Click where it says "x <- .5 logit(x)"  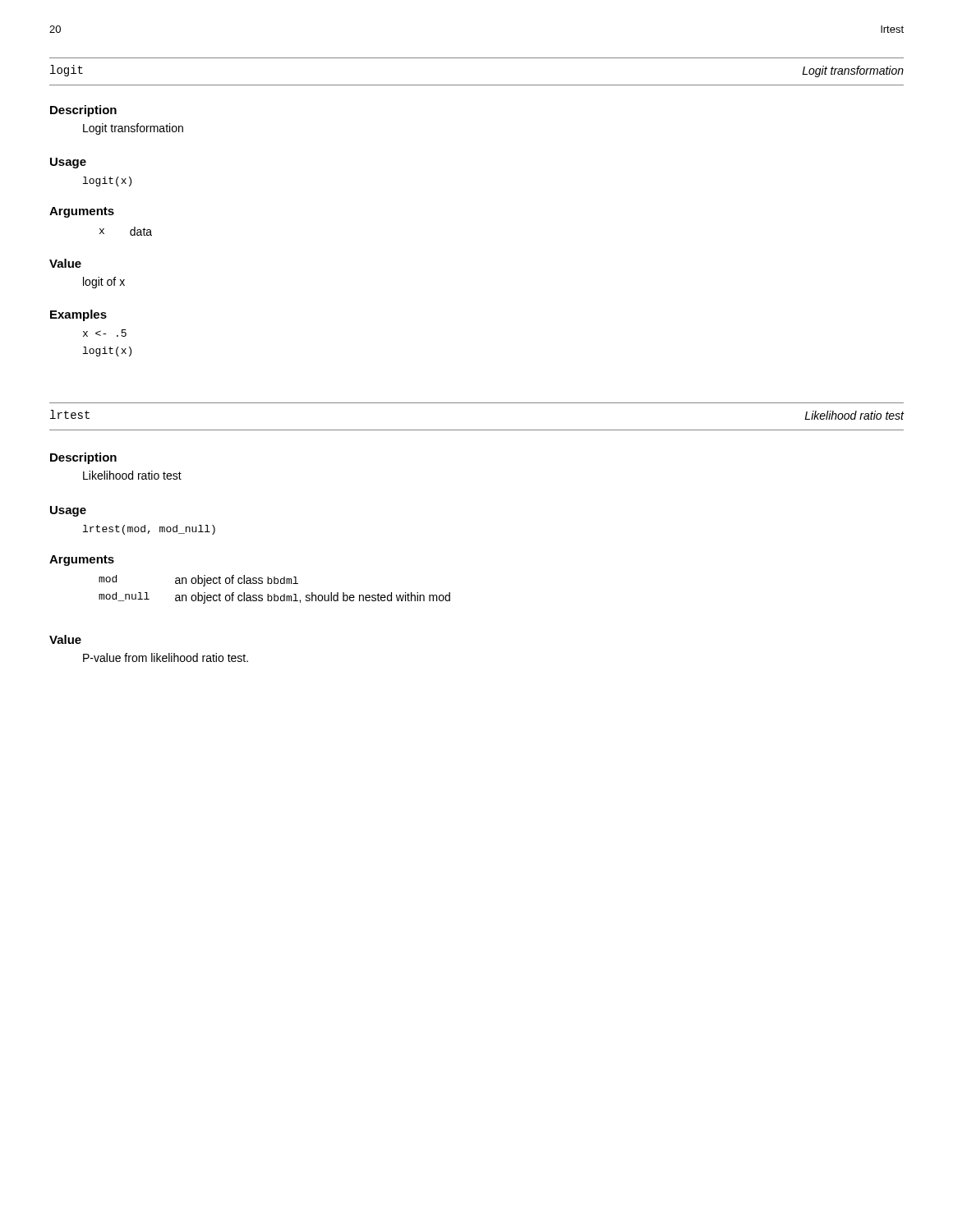tap(108, 342)
